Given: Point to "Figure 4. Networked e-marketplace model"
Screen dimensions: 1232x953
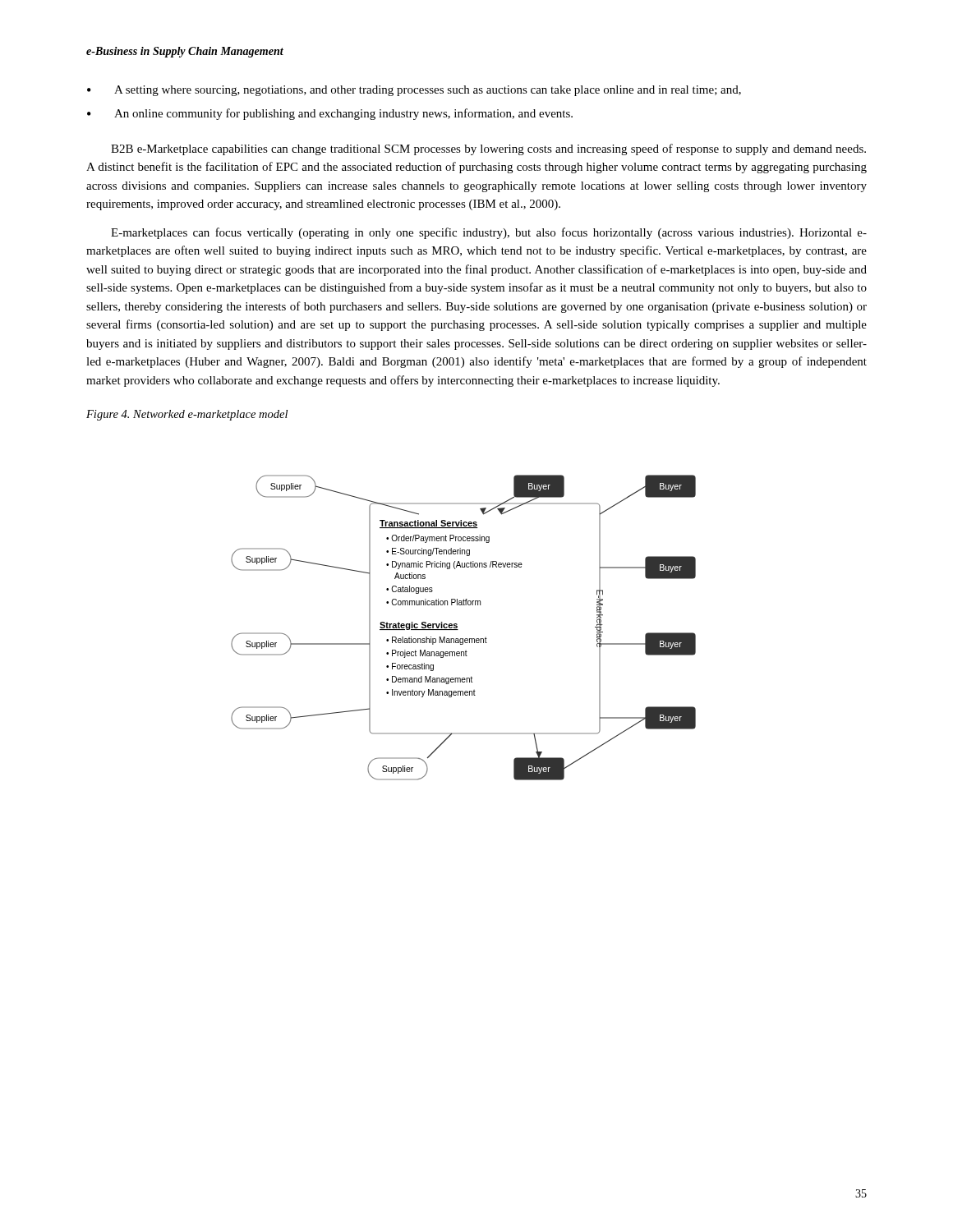Looking at the screenshot, I should point(187,414).
